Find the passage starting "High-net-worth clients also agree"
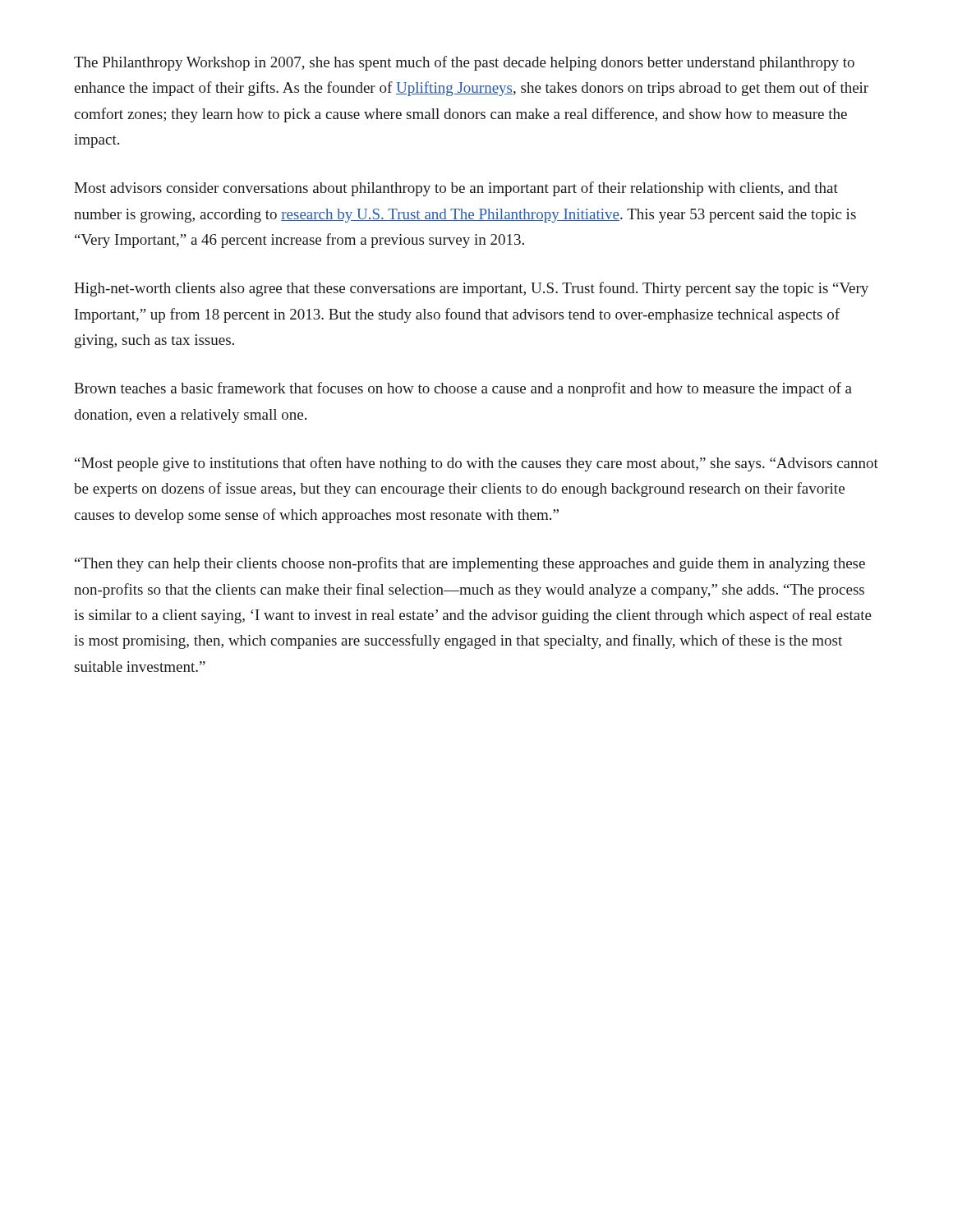 coord(471,314)
